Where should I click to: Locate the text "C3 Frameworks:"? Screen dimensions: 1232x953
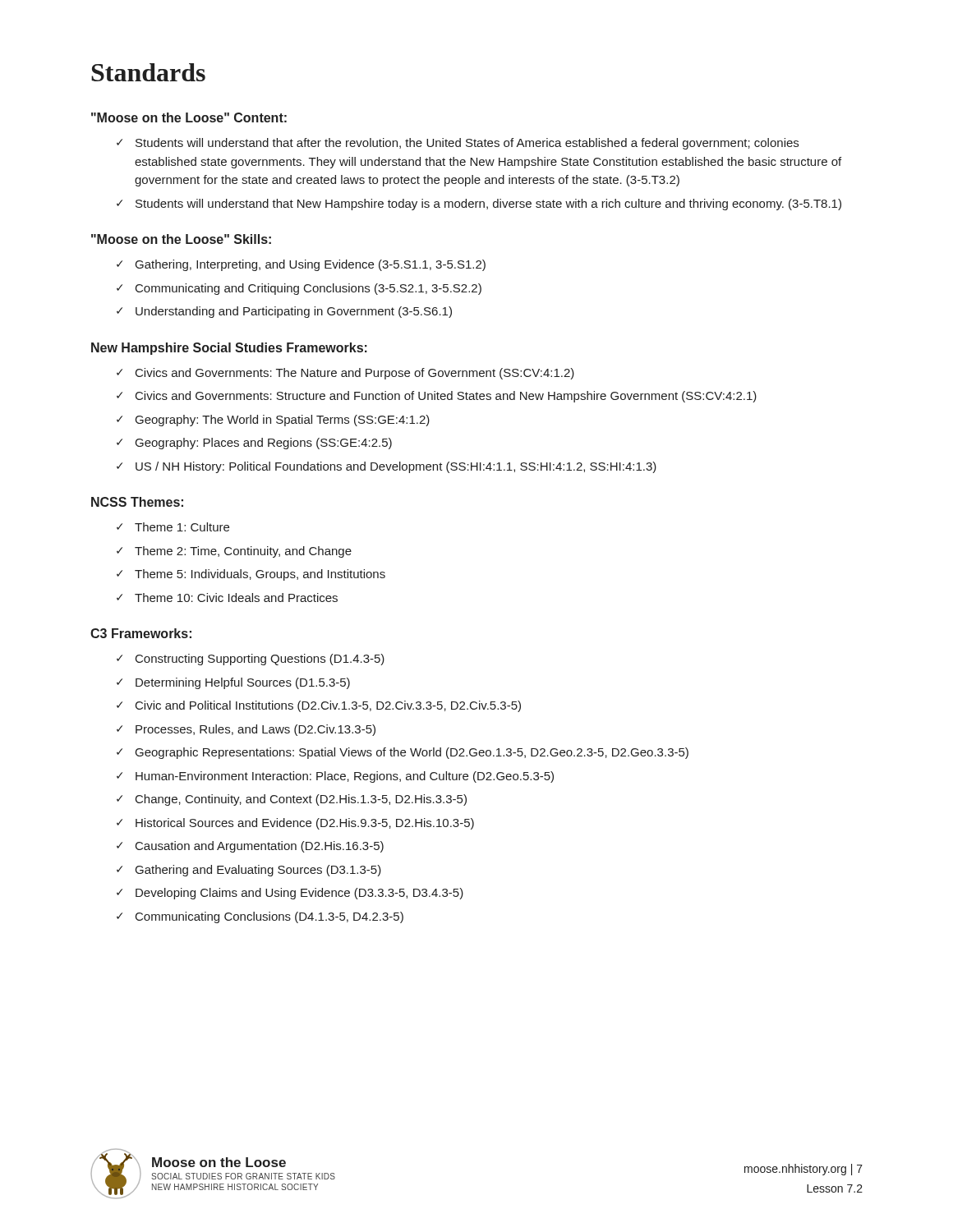click(x=142, y=634)
